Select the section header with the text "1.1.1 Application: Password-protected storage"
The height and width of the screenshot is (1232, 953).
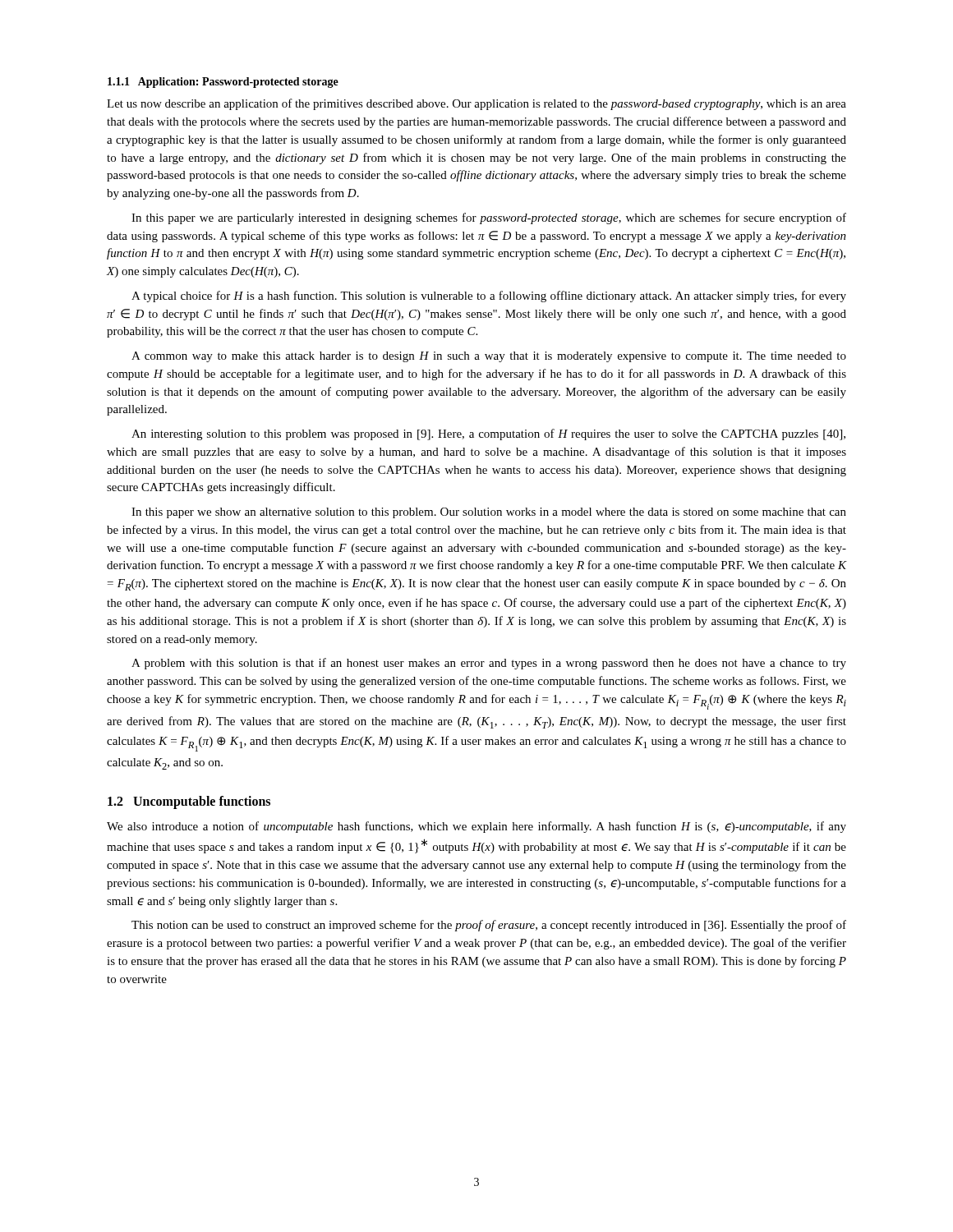click(x=223, y=82)
